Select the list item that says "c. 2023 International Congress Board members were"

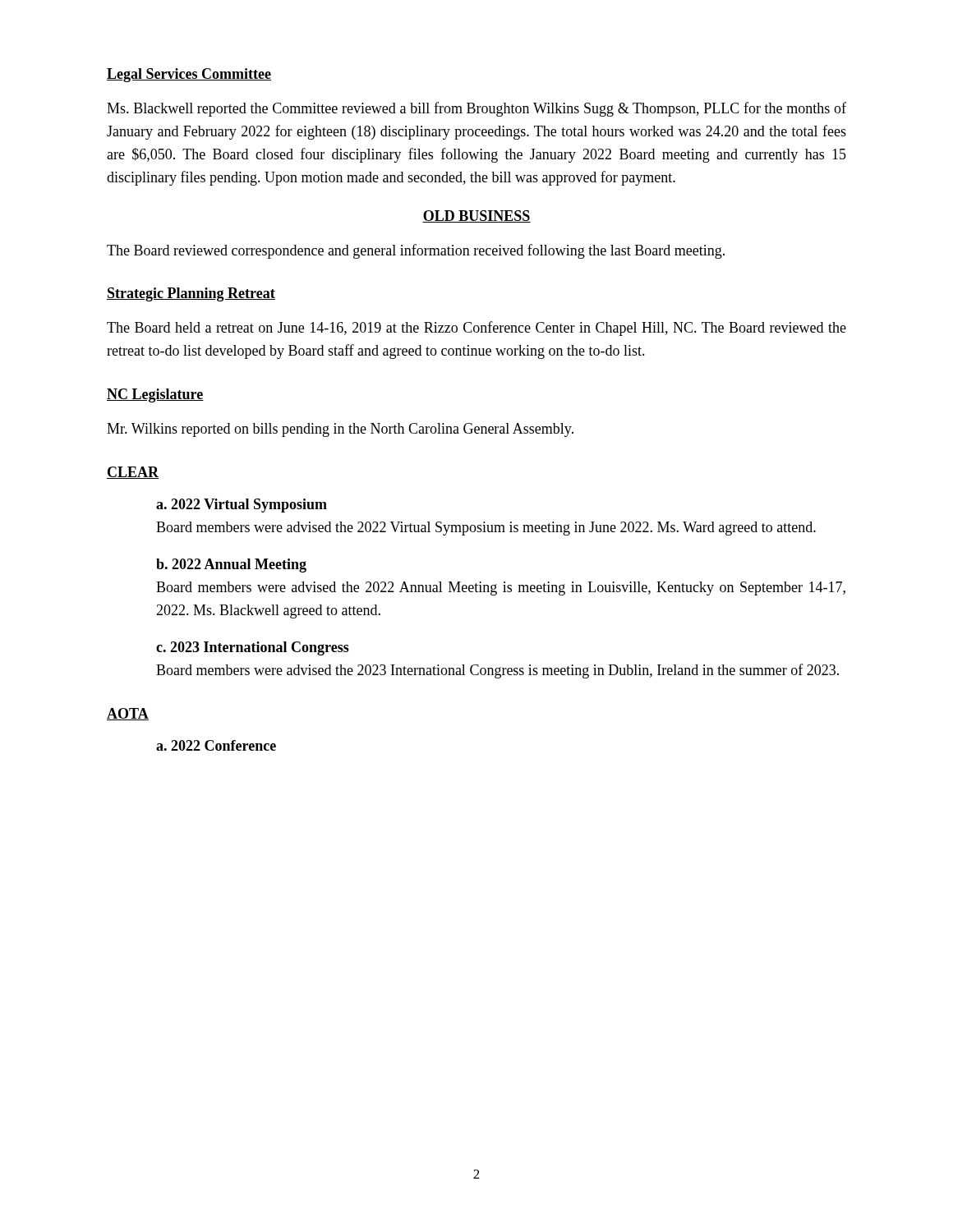pos(501,661)
